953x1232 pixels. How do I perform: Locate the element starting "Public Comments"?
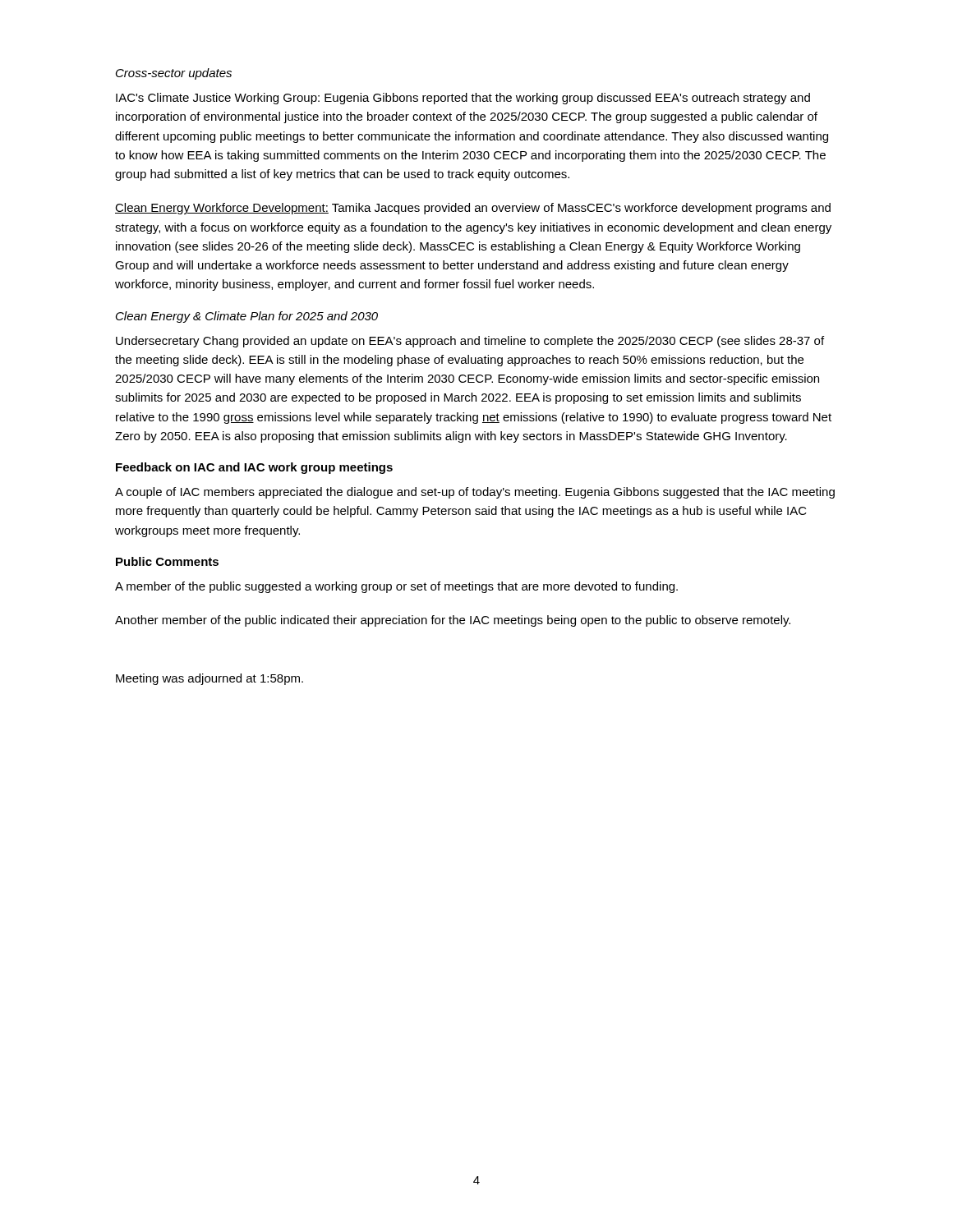point(167,561)
